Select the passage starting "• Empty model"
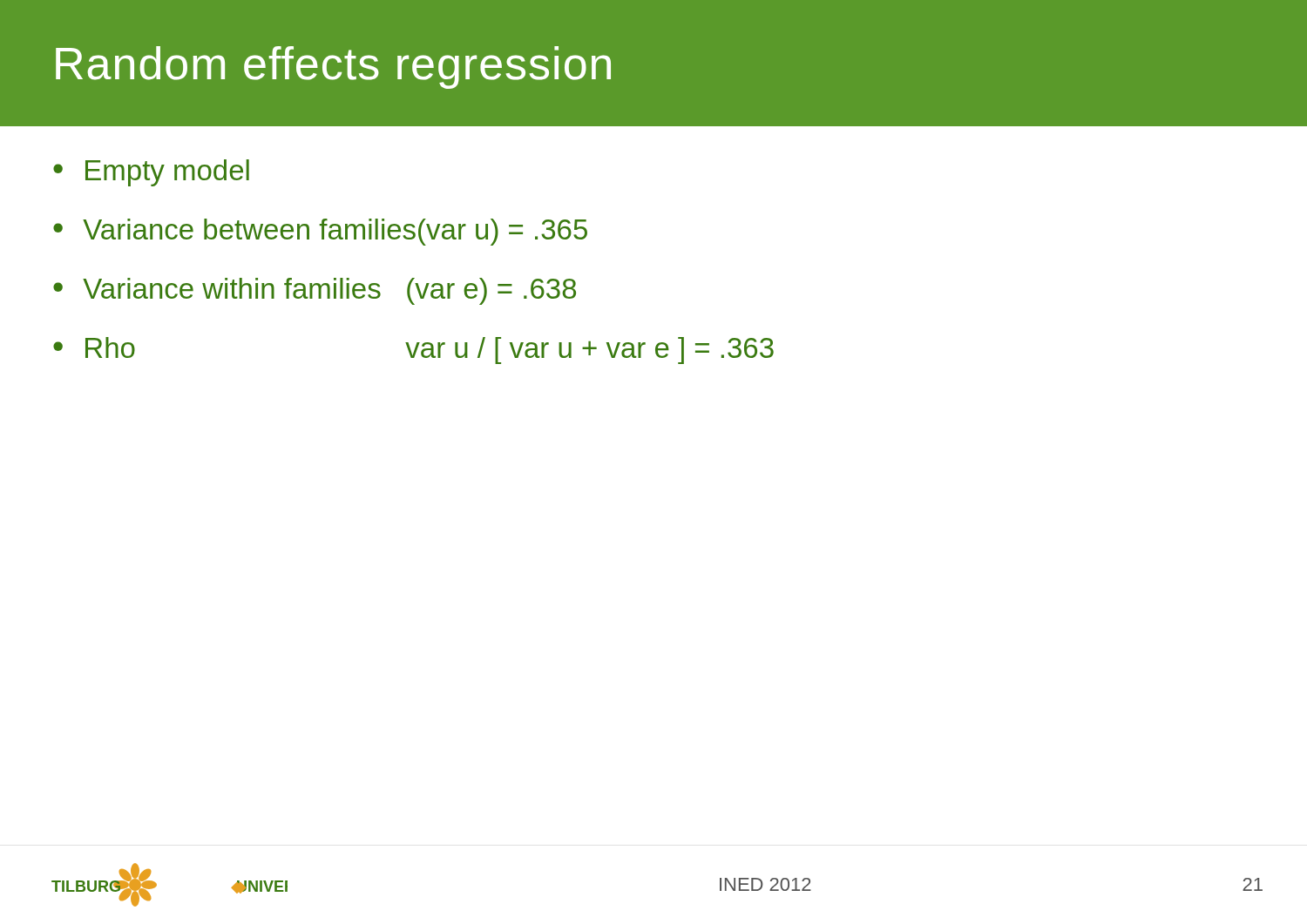Screen dimensions: 924x1307 (151, 173)
